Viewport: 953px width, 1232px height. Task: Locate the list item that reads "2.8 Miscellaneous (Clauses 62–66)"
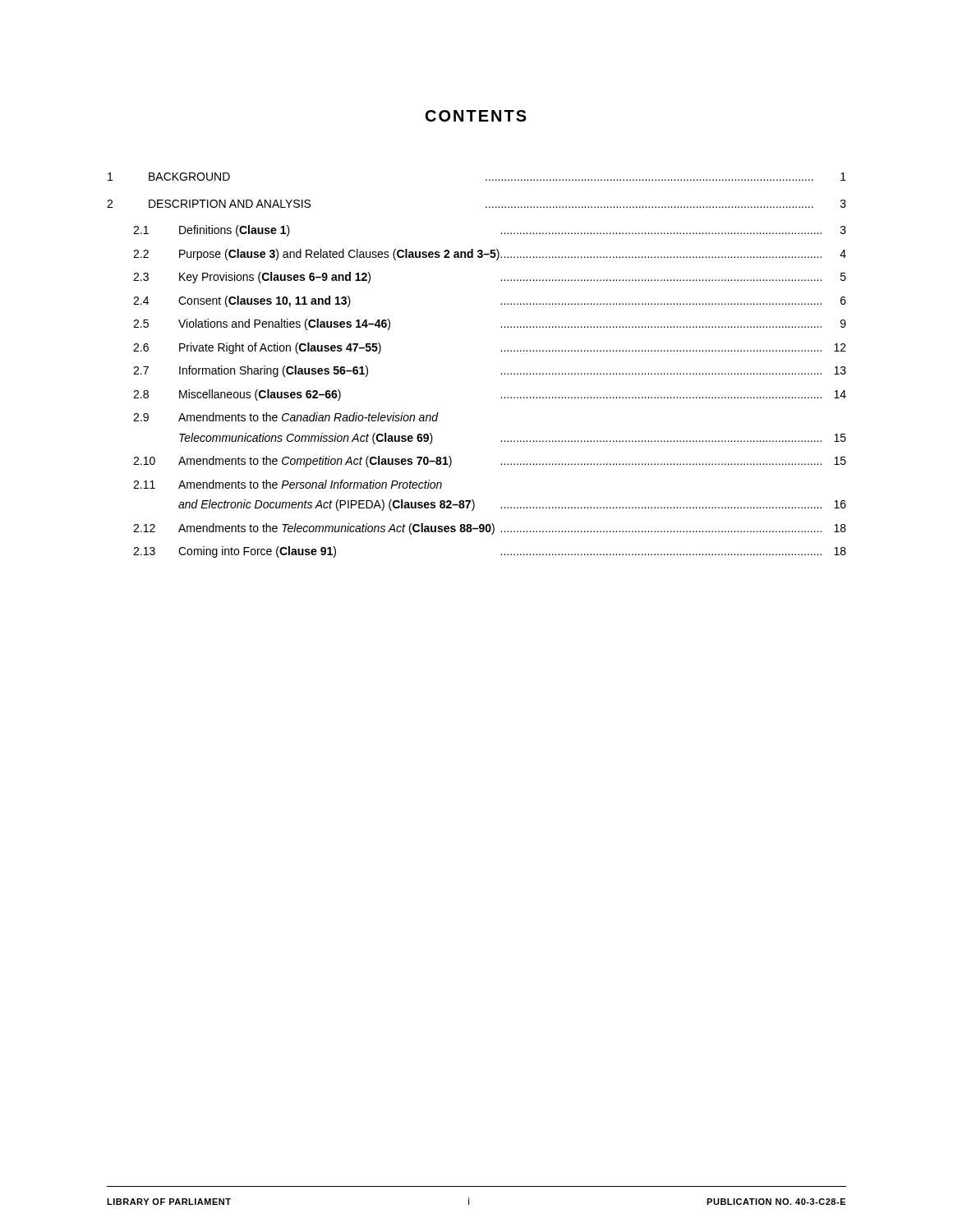point(261,396)
